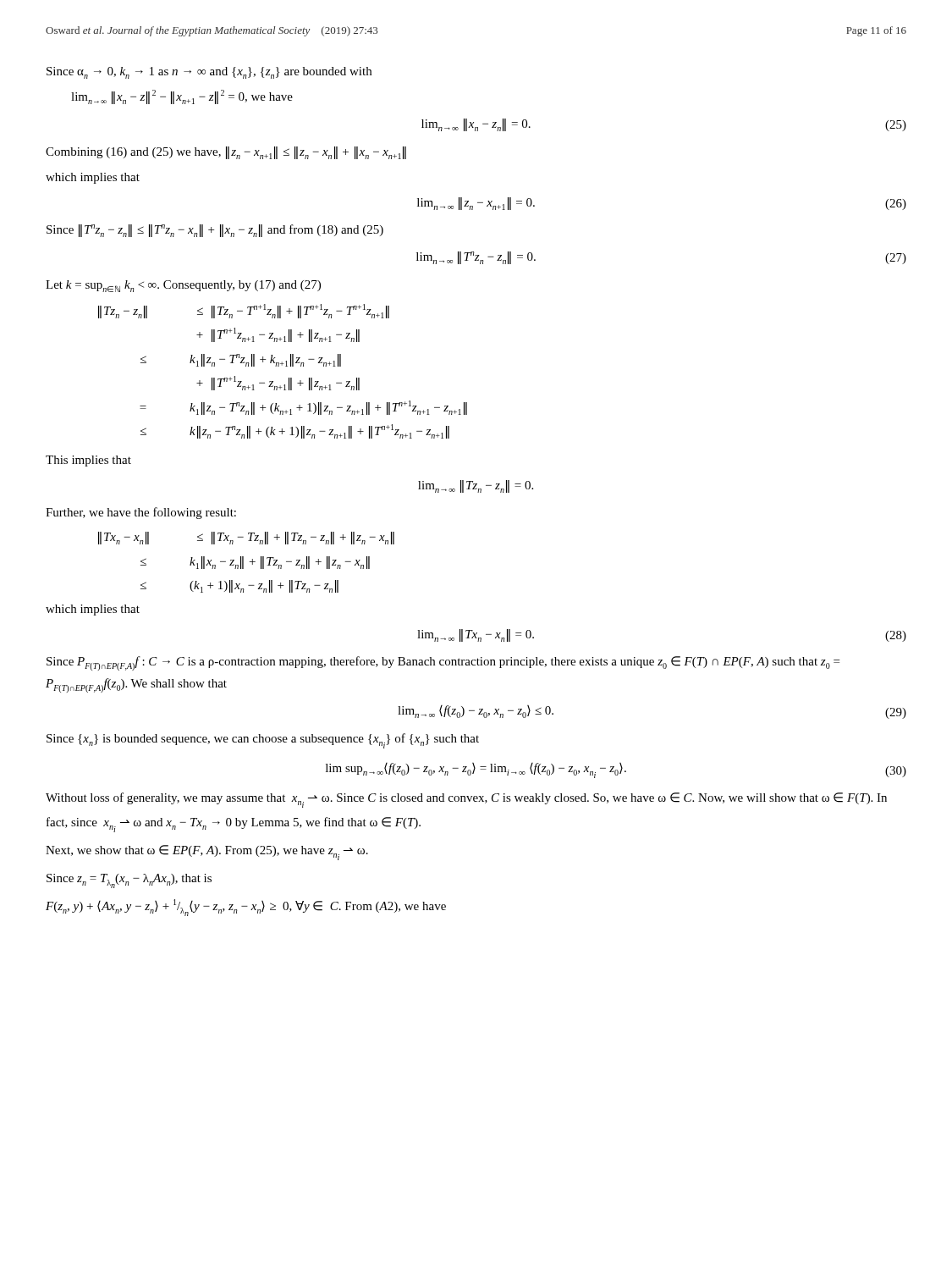Navigate to the text block starting "Since PF(T)∩EP(F,A)f : C"
Screen dimensions: 1270x952
click(x=476, y=673)
